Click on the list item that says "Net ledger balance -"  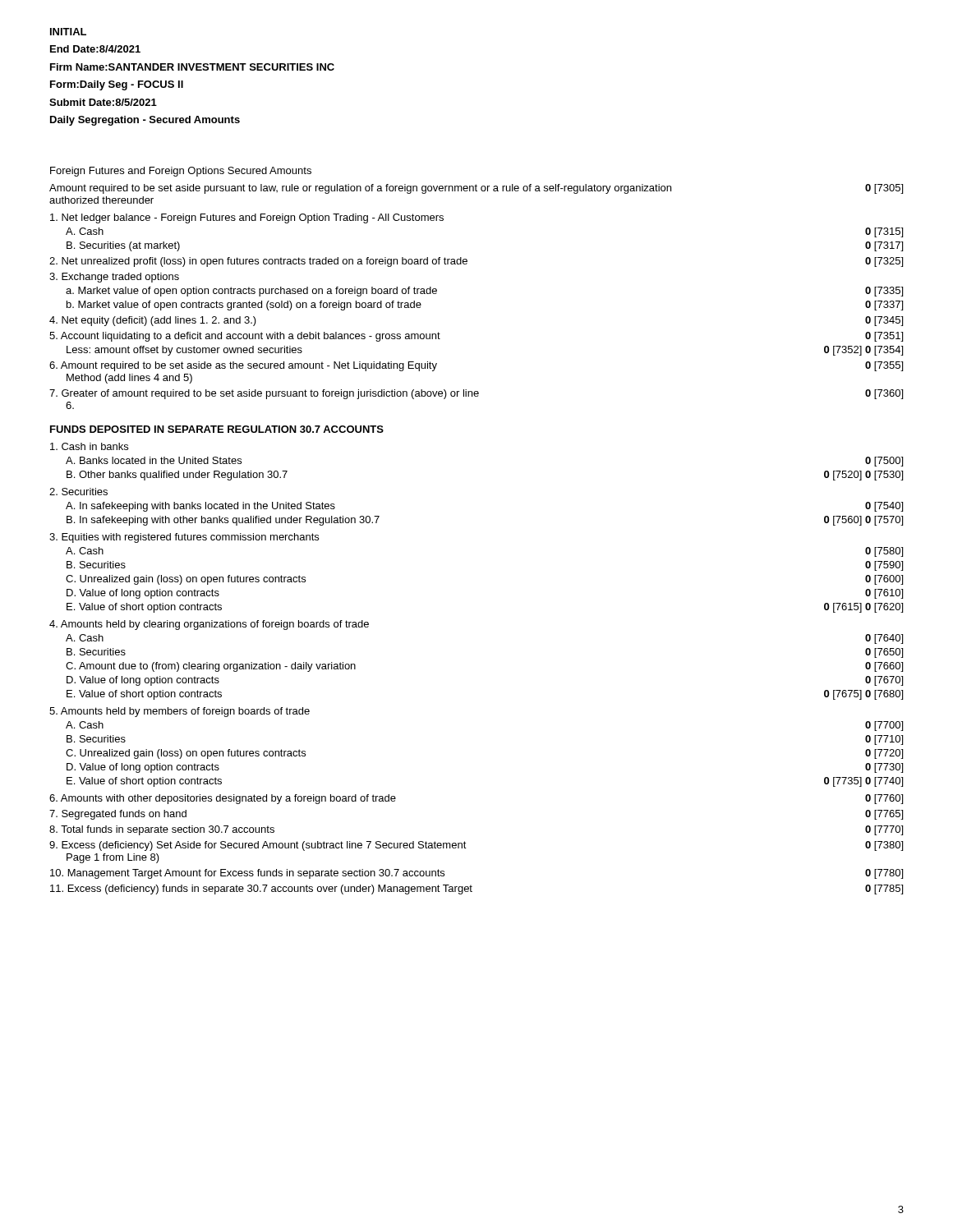click(247, 218)
